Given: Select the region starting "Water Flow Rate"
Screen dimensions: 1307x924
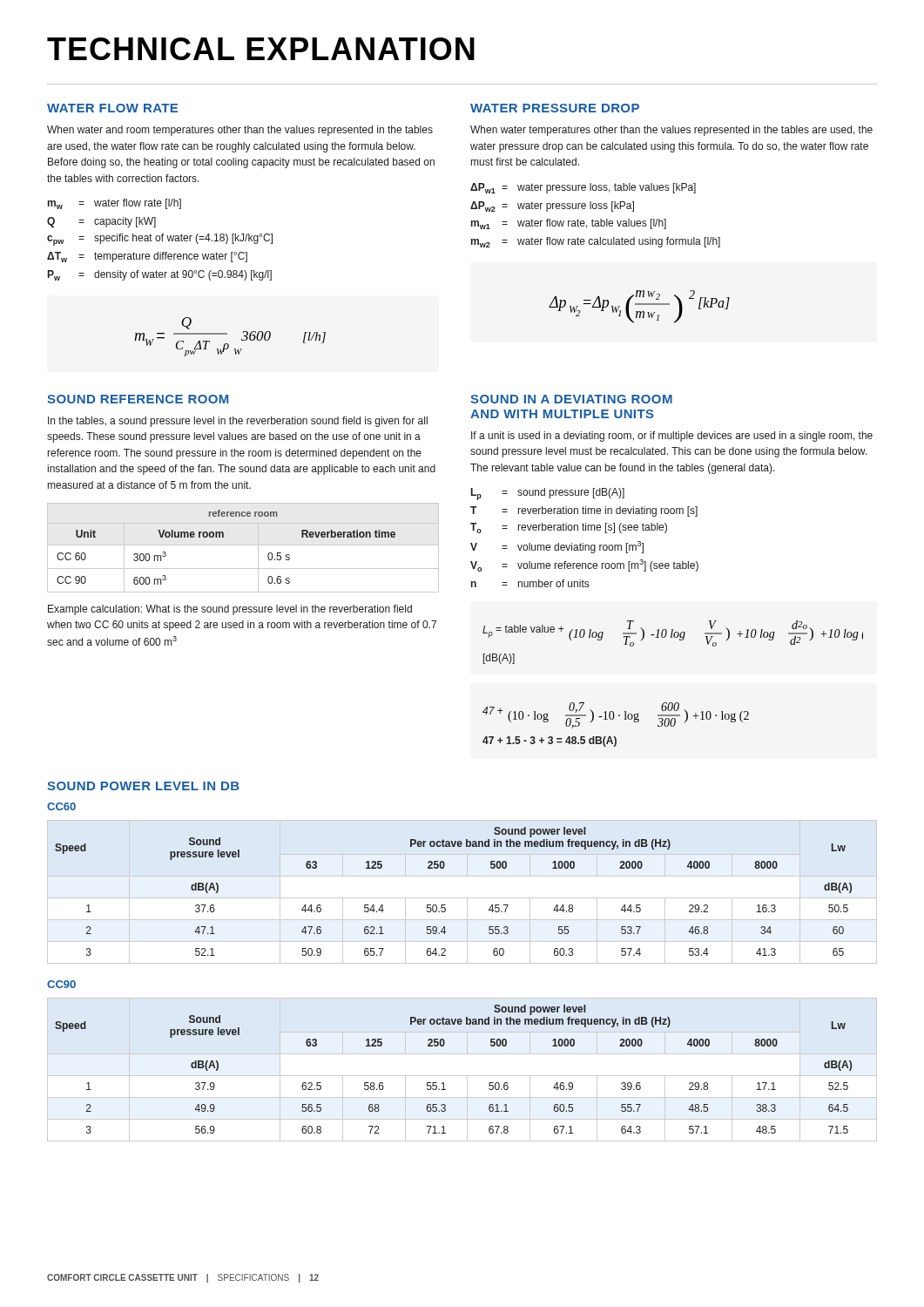Looking at the screenshot, I should pyautogui.click(x=113, y=108).
